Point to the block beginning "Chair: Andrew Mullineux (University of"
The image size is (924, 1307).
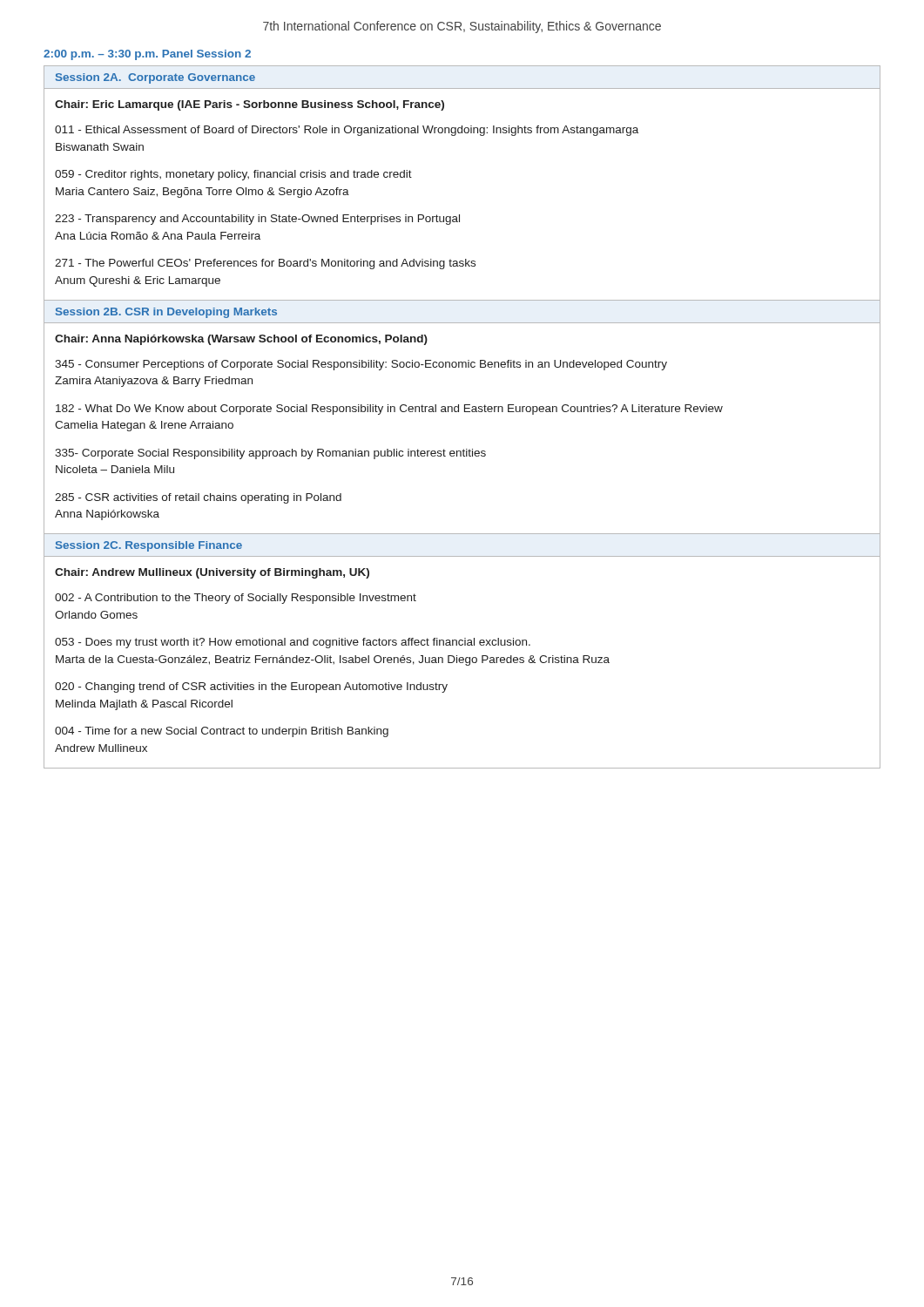212,572
